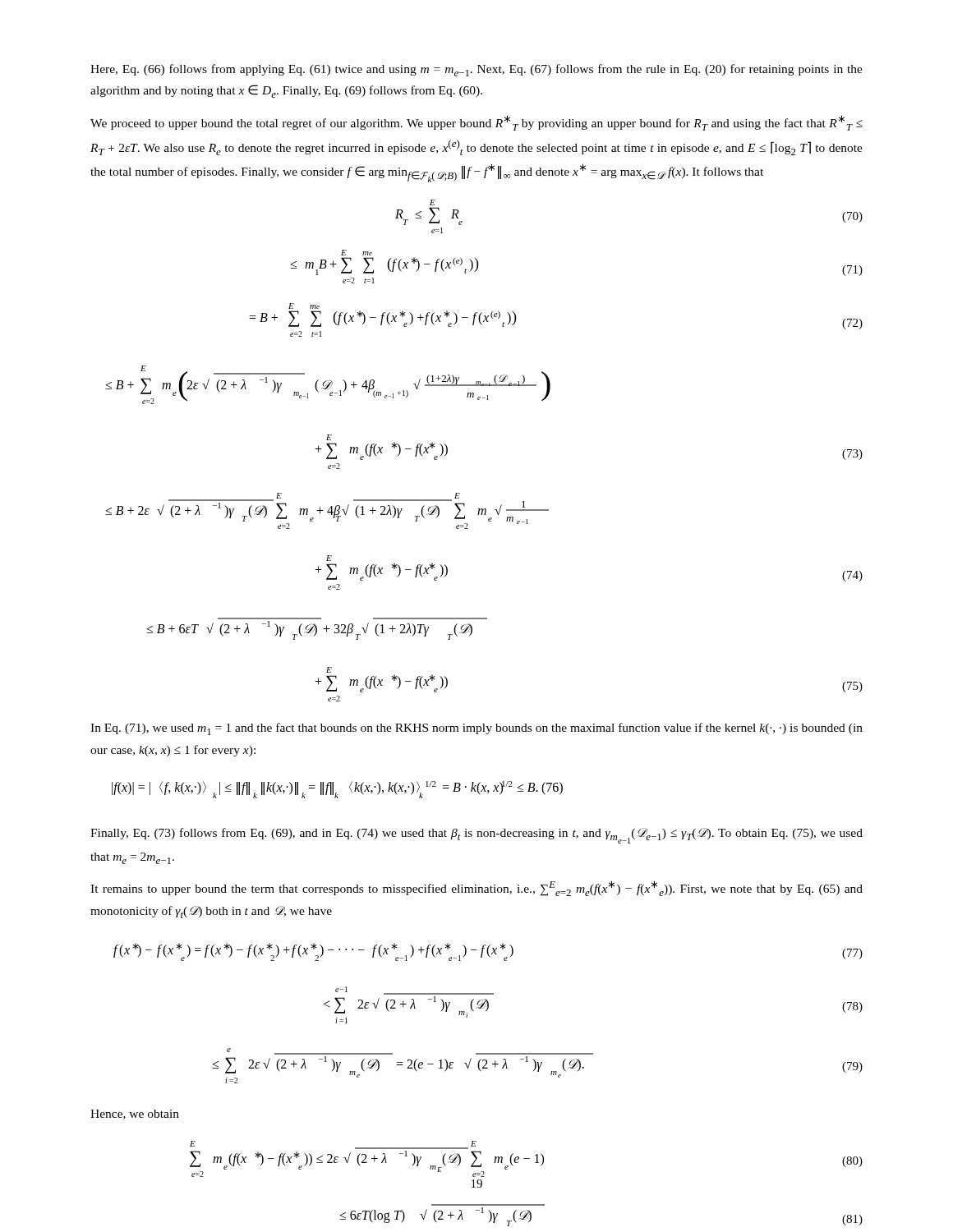Locate the region starting "It remains to upper bound the"
Viewport: 953px width, 1232px height.
[476, 900]
